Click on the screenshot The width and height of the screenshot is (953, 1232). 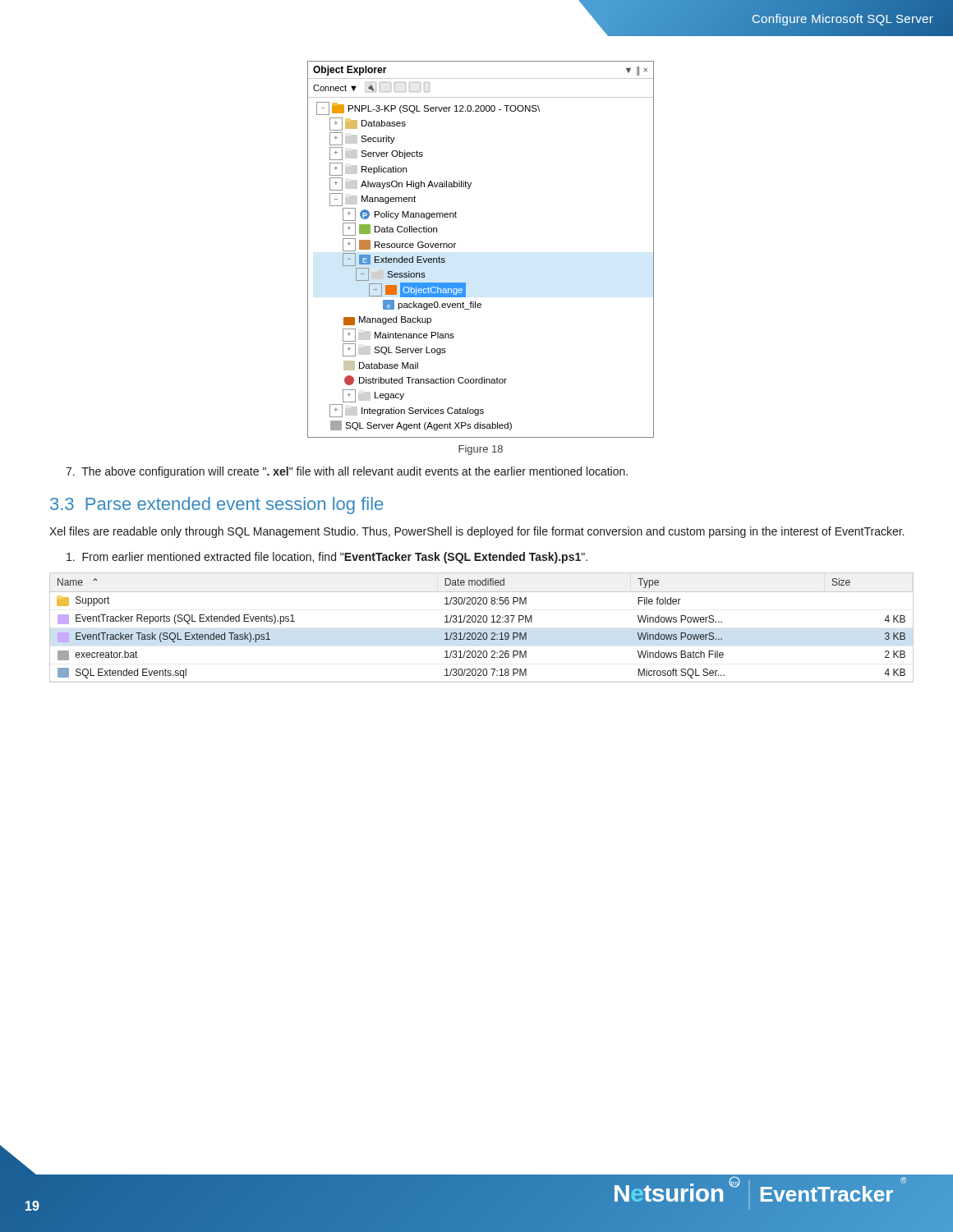pos(481,249)
